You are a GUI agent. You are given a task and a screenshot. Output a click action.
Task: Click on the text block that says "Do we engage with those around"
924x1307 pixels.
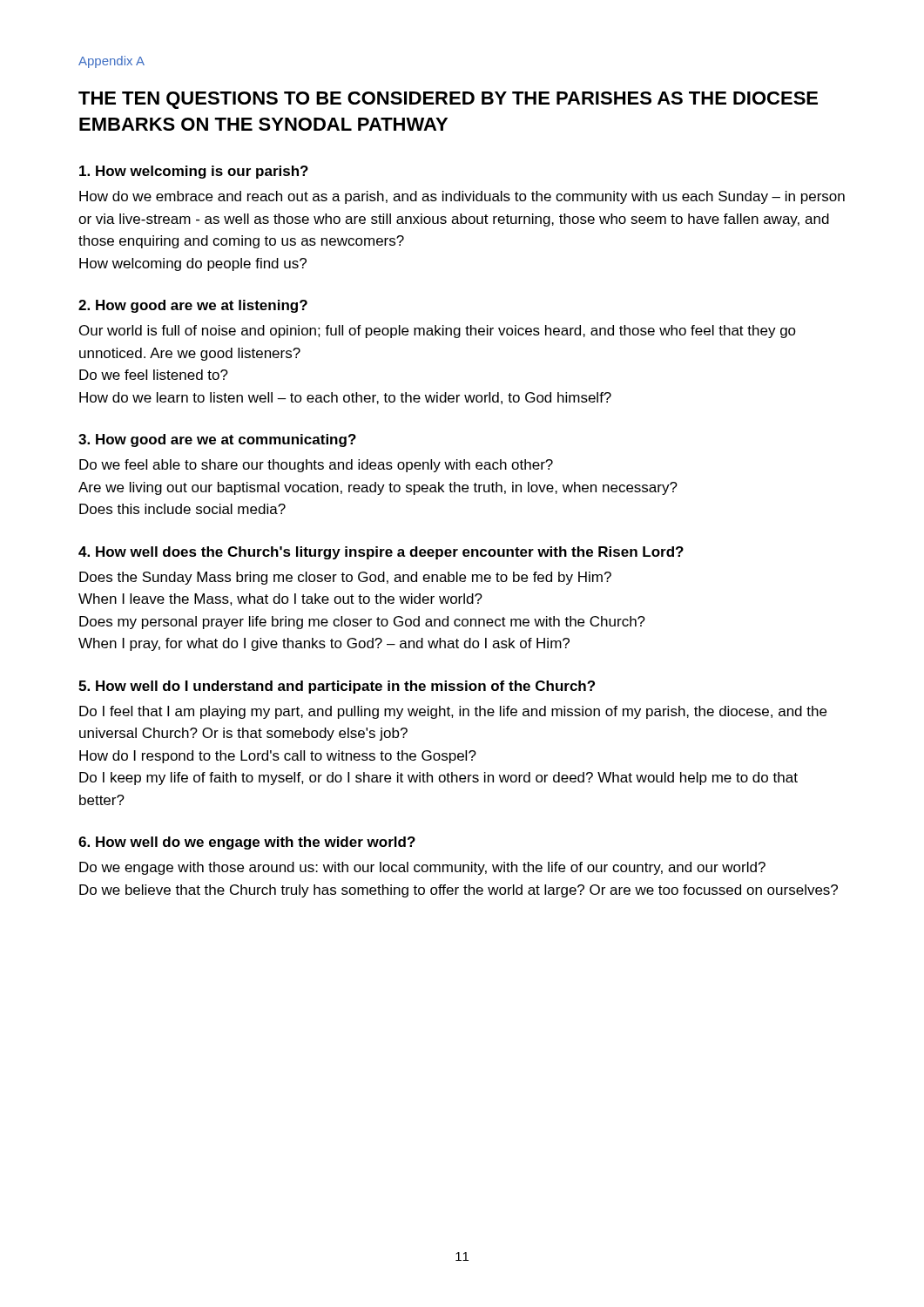tap(458, 879)
